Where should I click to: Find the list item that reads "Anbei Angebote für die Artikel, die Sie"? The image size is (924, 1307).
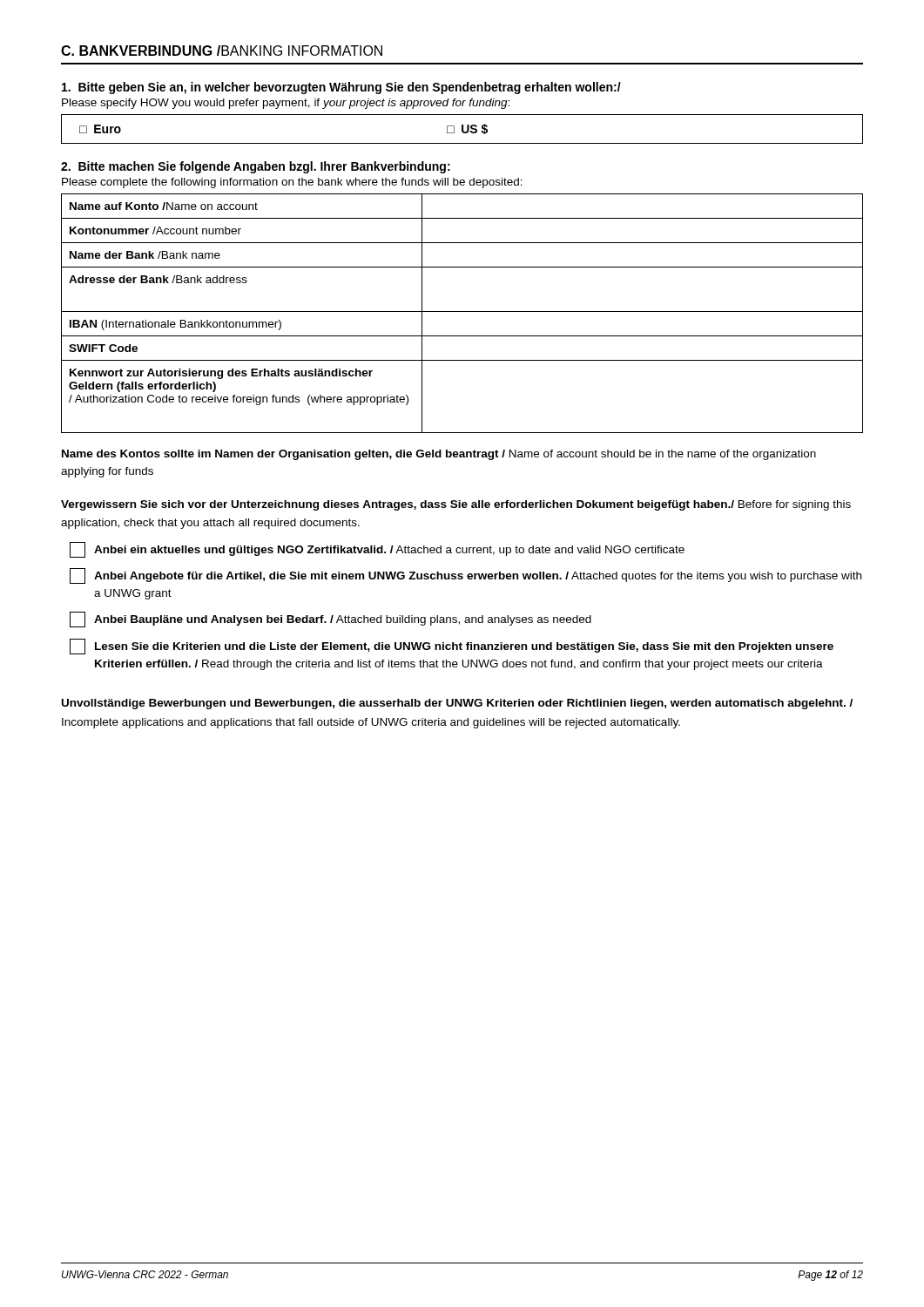tap(466, 585)
